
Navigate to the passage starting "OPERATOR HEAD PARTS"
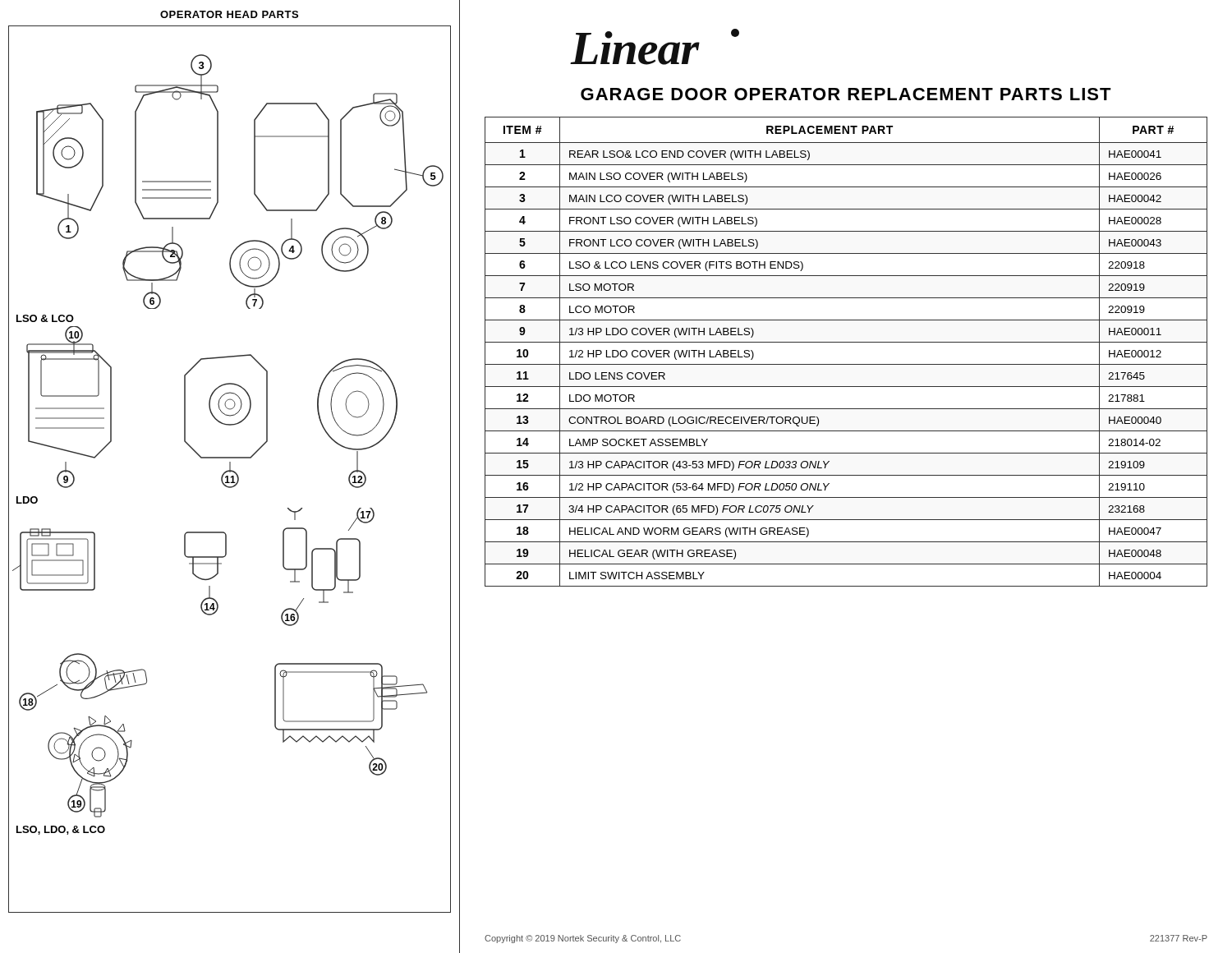pyautogui.click(x=230, y=14)
